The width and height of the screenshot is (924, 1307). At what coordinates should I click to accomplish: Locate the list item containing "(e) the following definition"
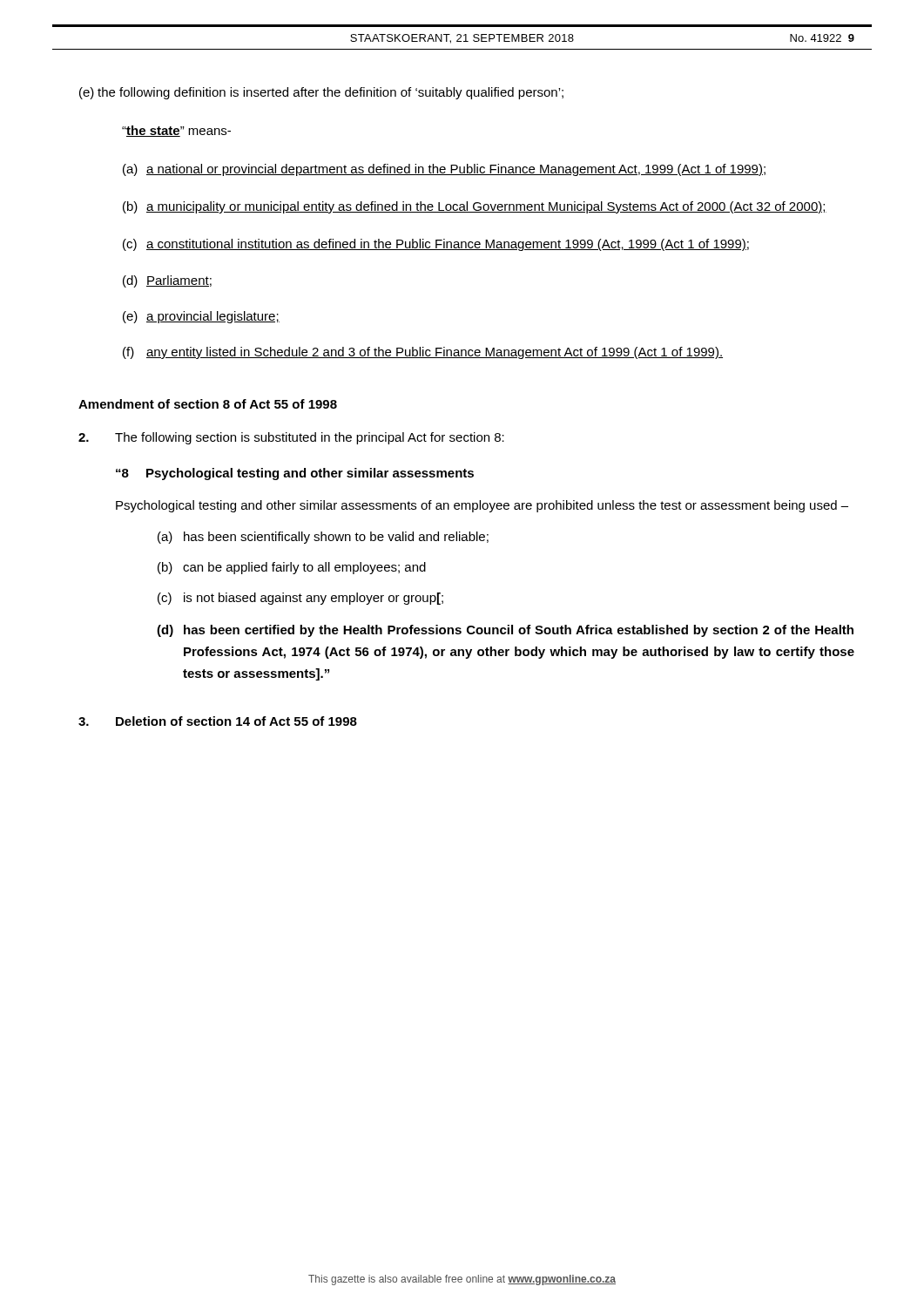[321, 92]
